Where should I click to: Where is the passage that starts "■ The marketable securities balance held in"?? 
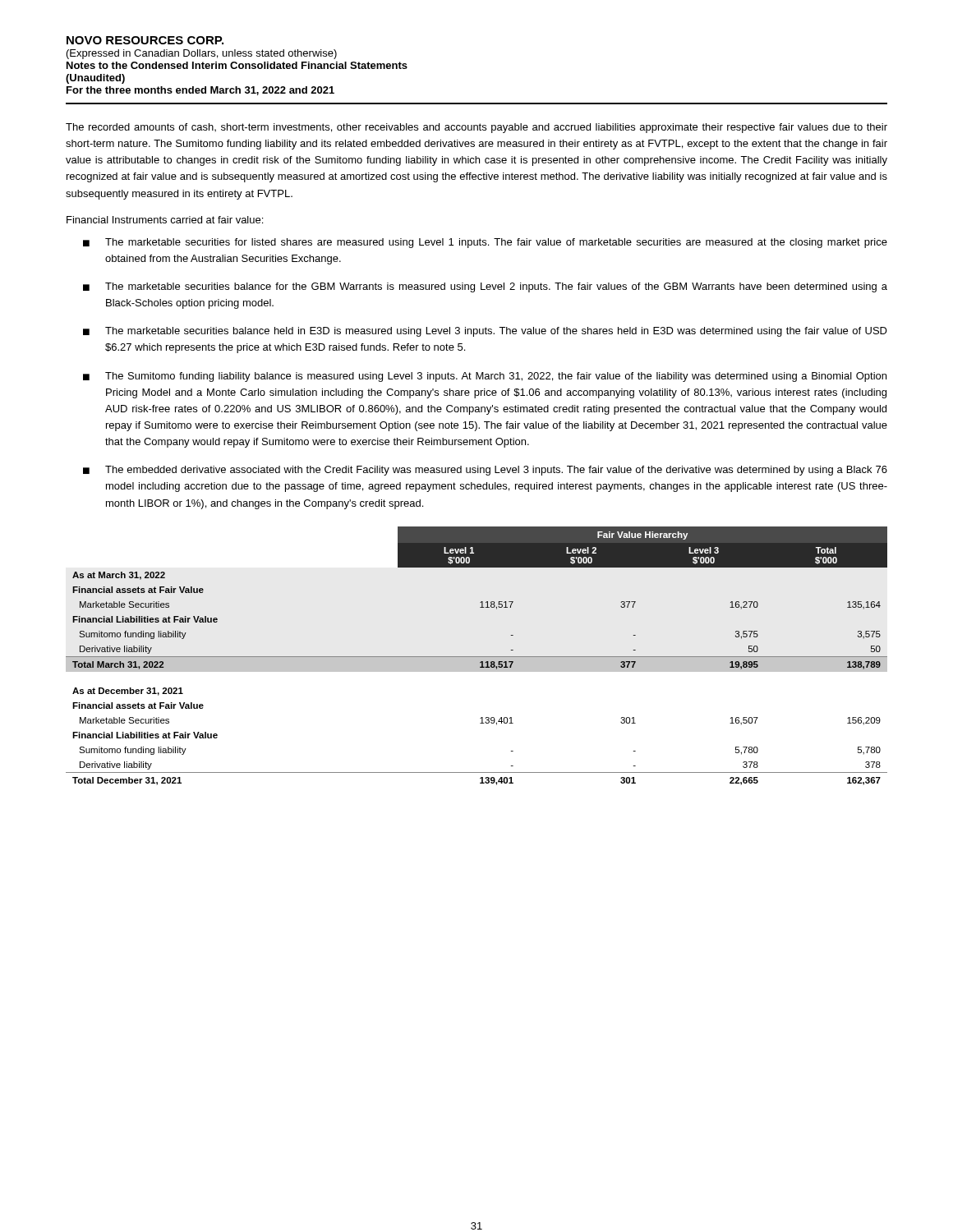point(485,340)
